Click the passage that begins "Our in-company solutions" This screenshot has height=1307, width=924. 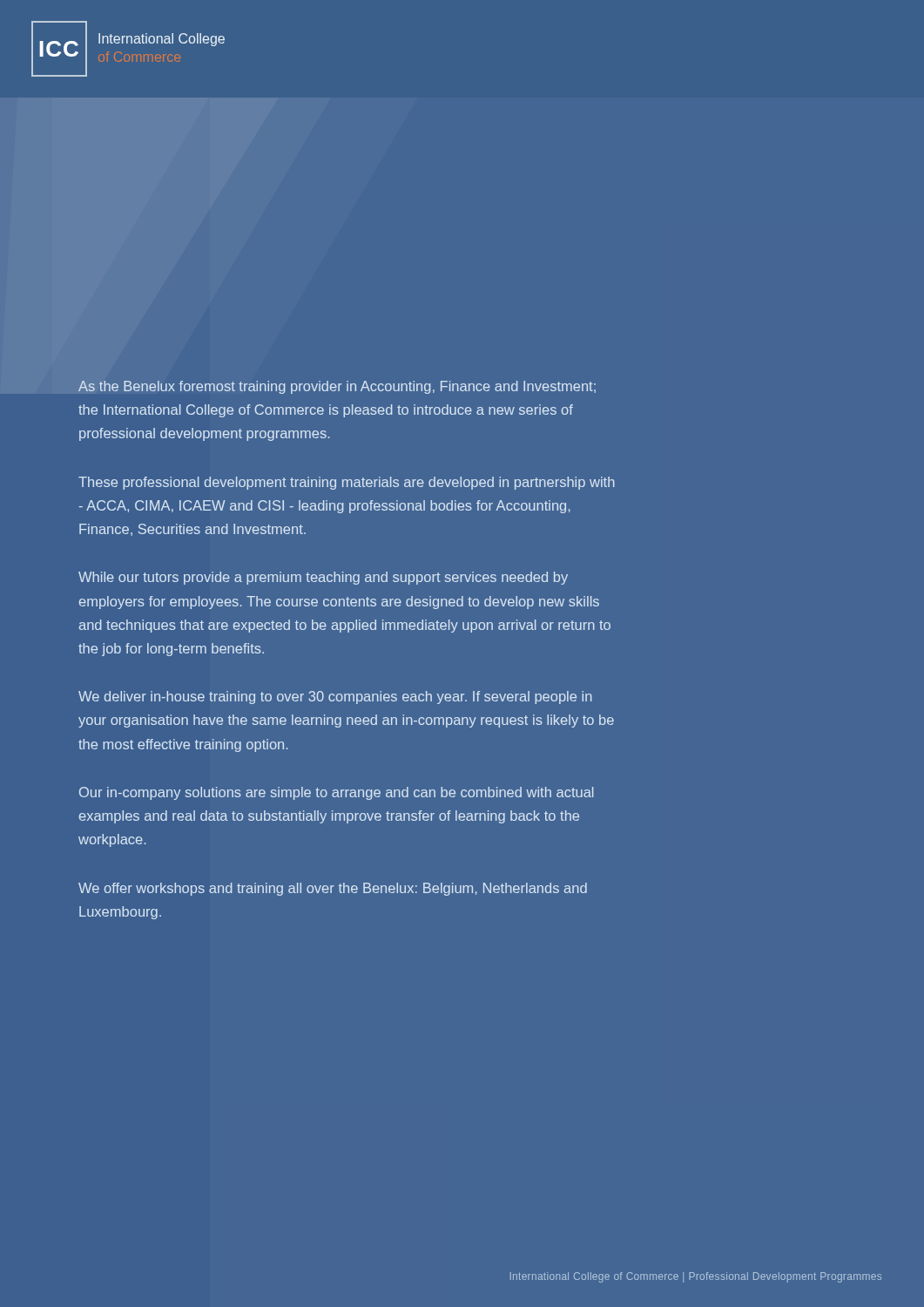click(x=348, y=816)
